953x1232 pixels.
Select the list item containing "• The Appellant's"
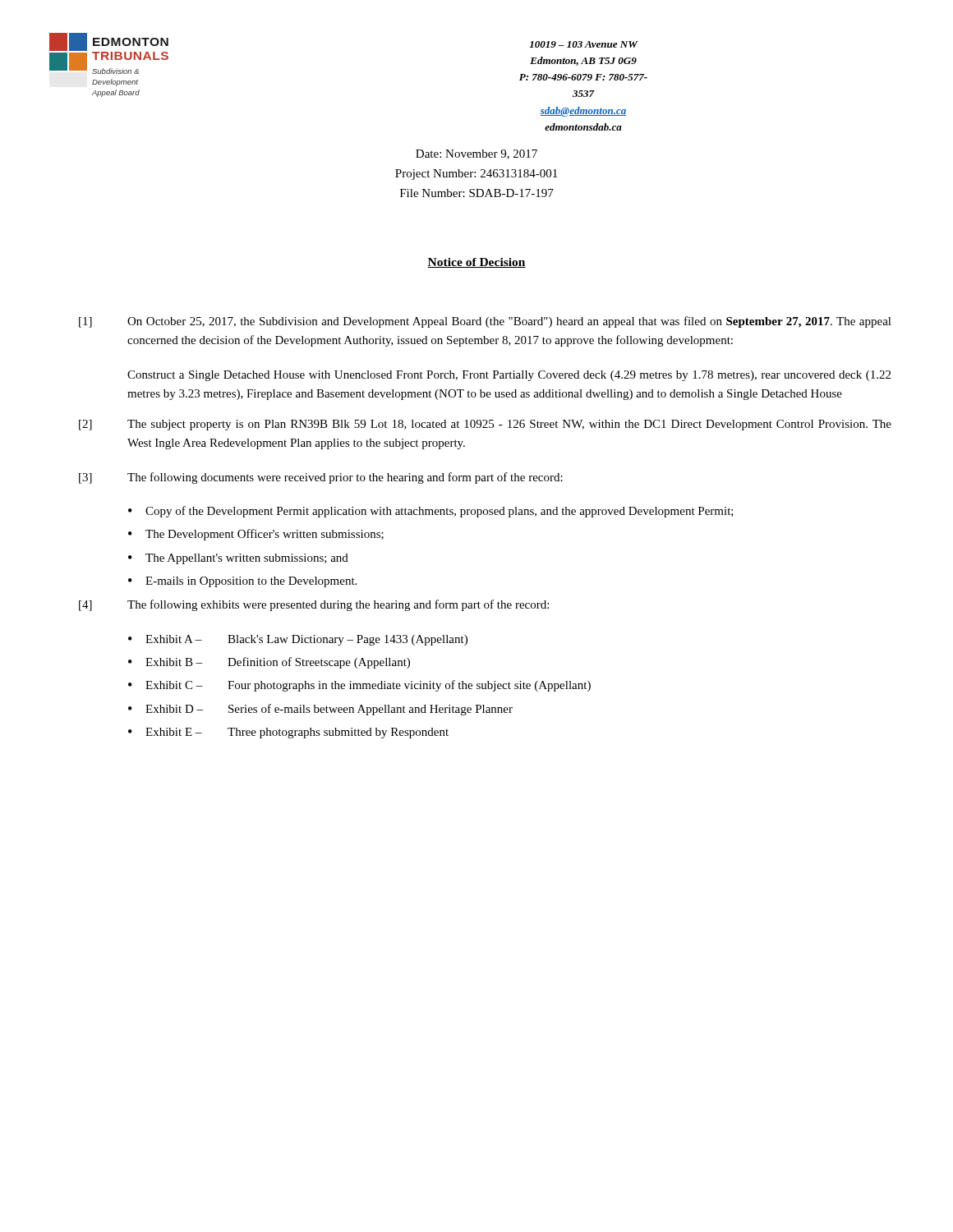click(238, 559)
